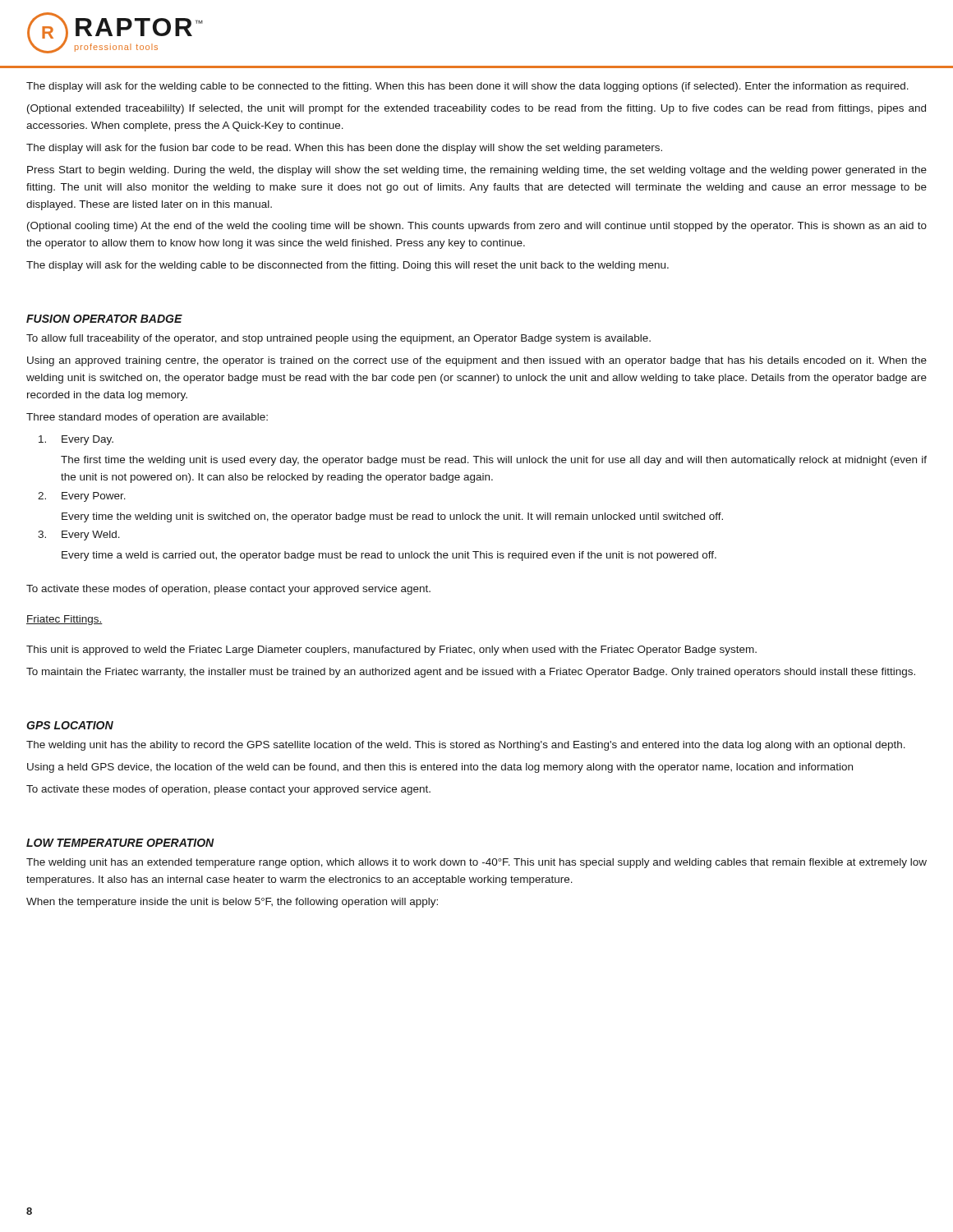
Task: Locate the block of text that opens with "(Optional extended traceabililty) If selected, the"
Action: (x=476, y=117)
